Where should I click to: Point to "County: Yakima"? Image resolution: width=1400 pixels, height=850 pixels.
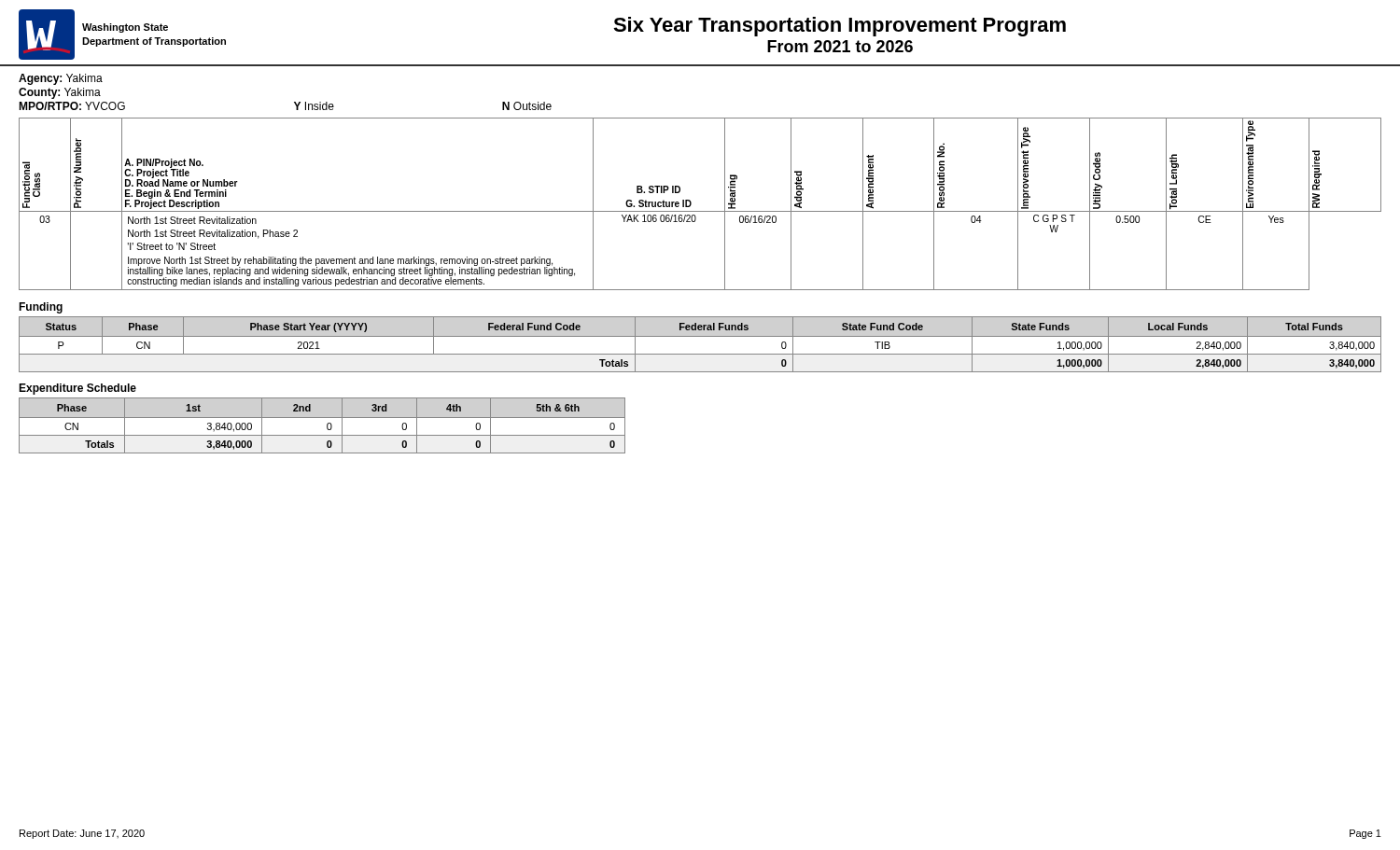59,92
